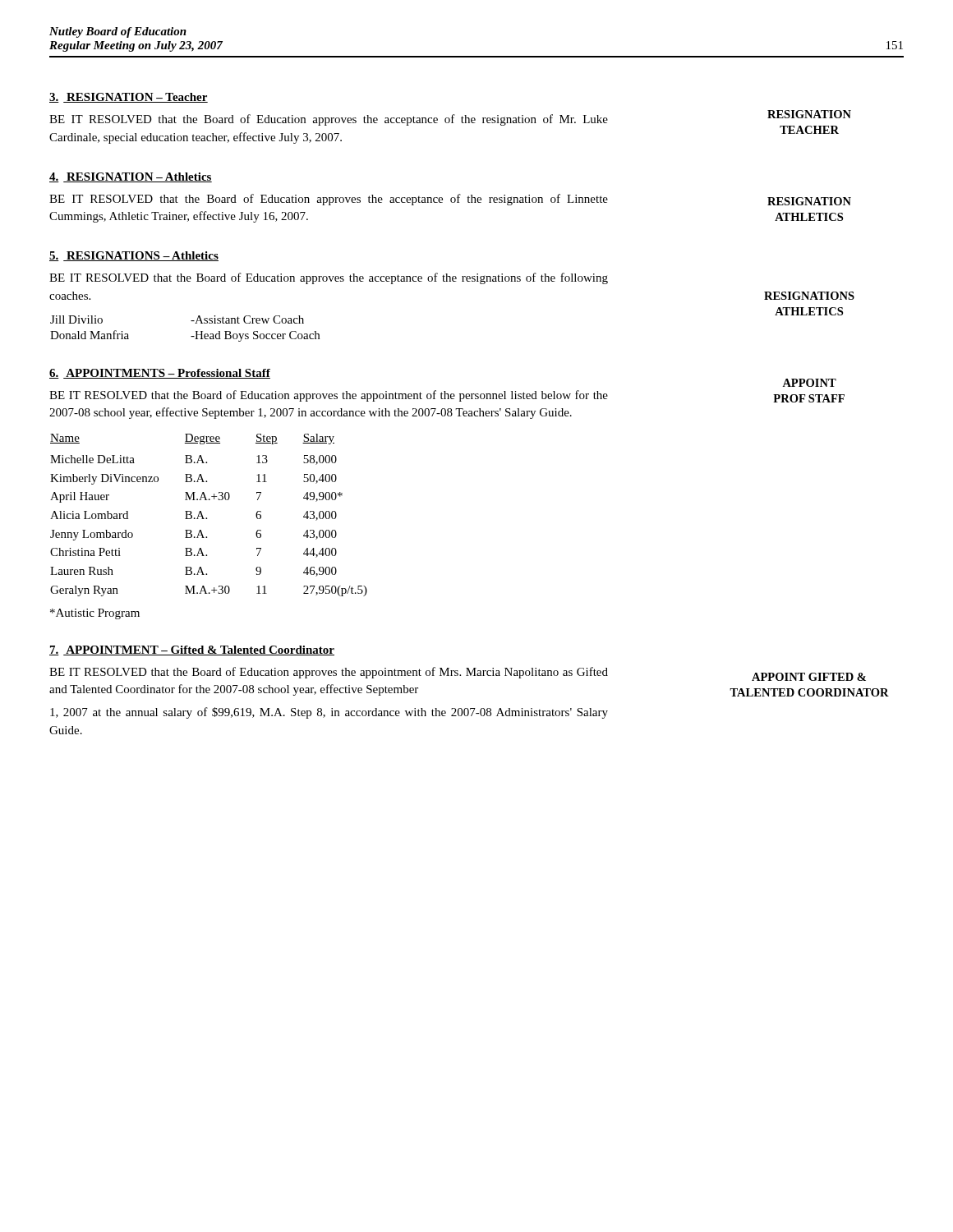Locate the text "6. APPOINTMENTS – Professional Staff"
This screenshot has width=953, height=1232.
tap(160, 372)
